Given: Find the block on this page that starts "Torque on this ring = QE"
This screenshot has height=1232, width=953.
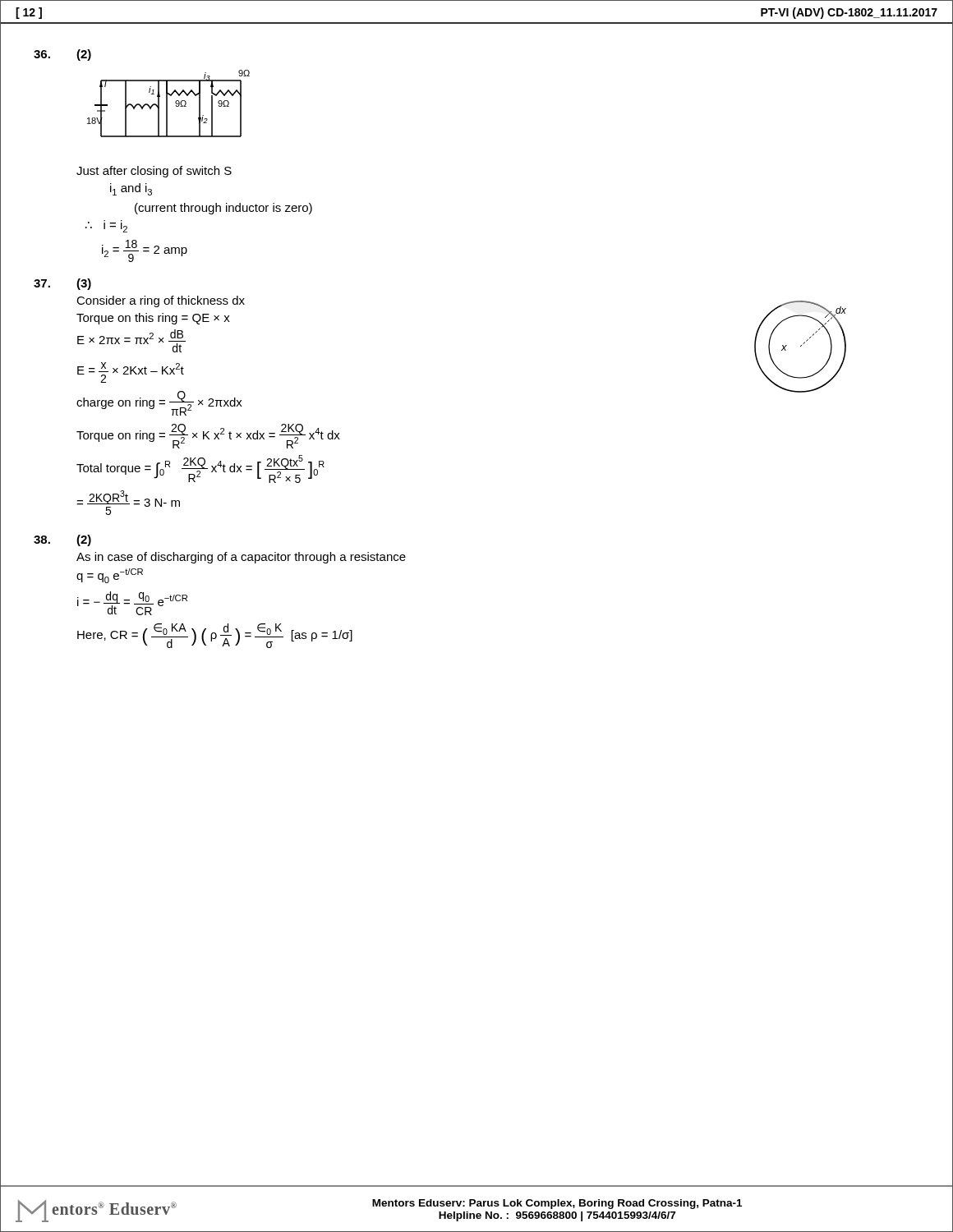Looking at the screenshot, I should [153, 317].
